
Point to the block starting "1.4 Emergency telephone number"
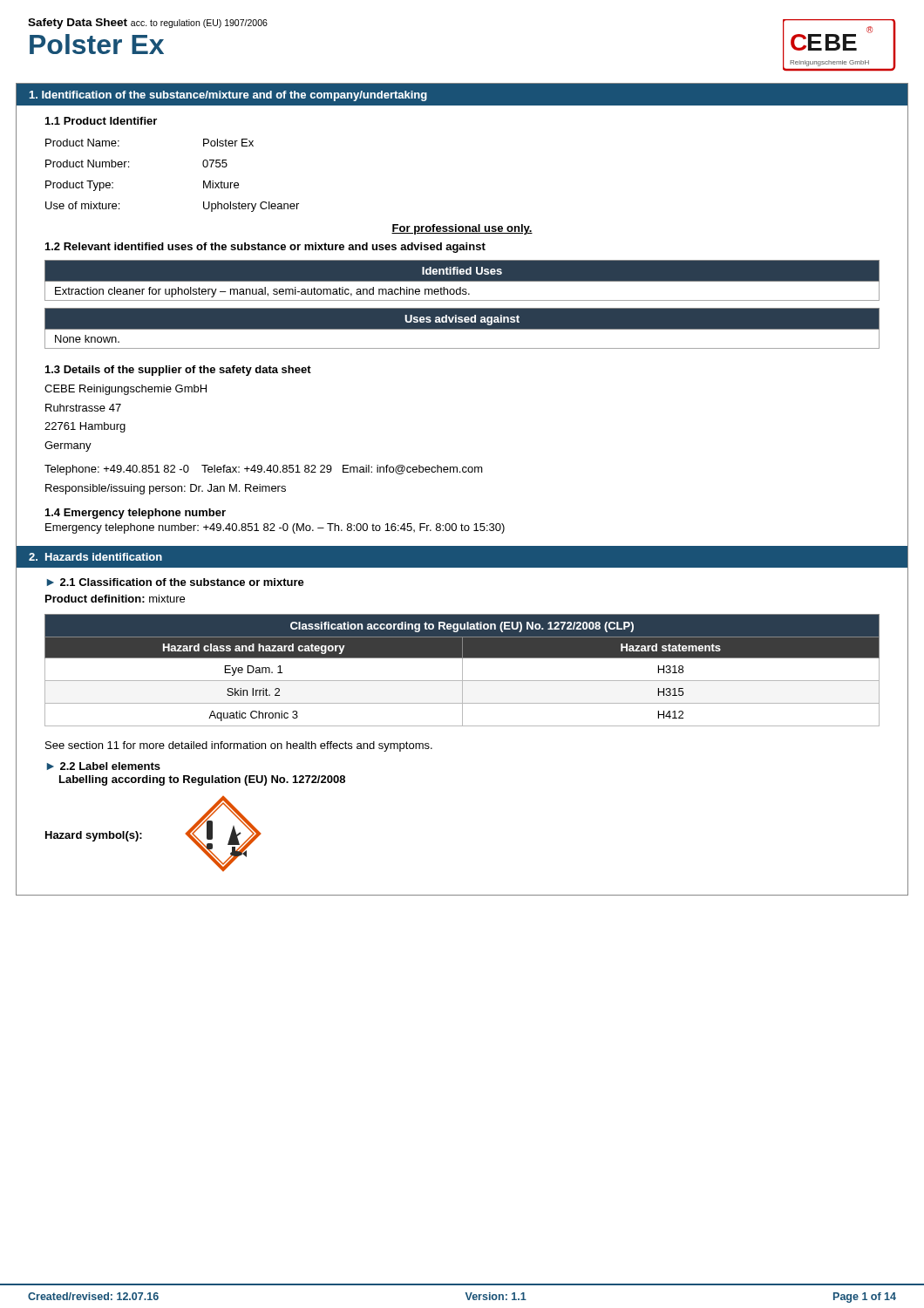click(135, 512)
